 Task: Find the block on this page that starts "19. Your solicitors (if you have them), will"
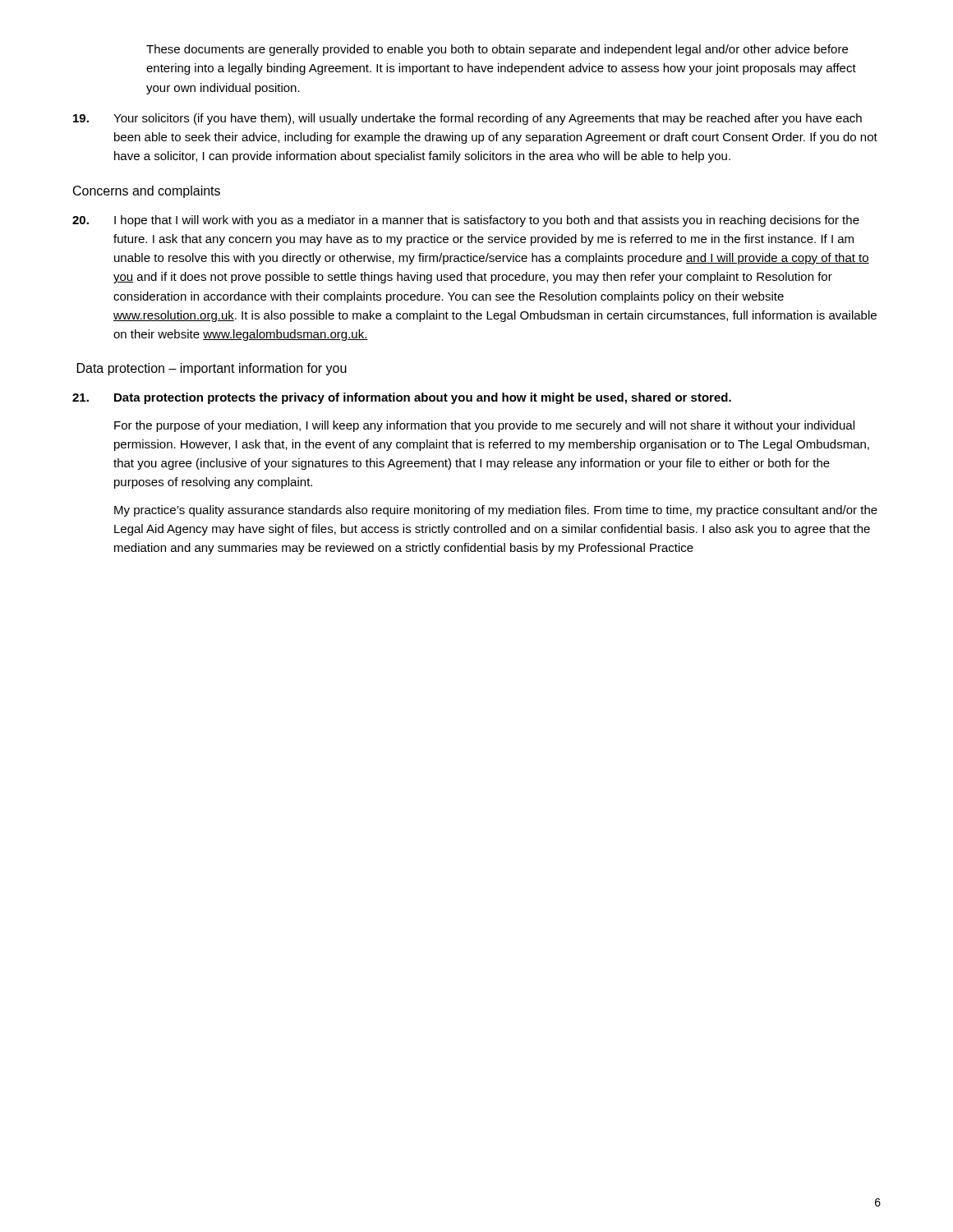coord(476,137)
